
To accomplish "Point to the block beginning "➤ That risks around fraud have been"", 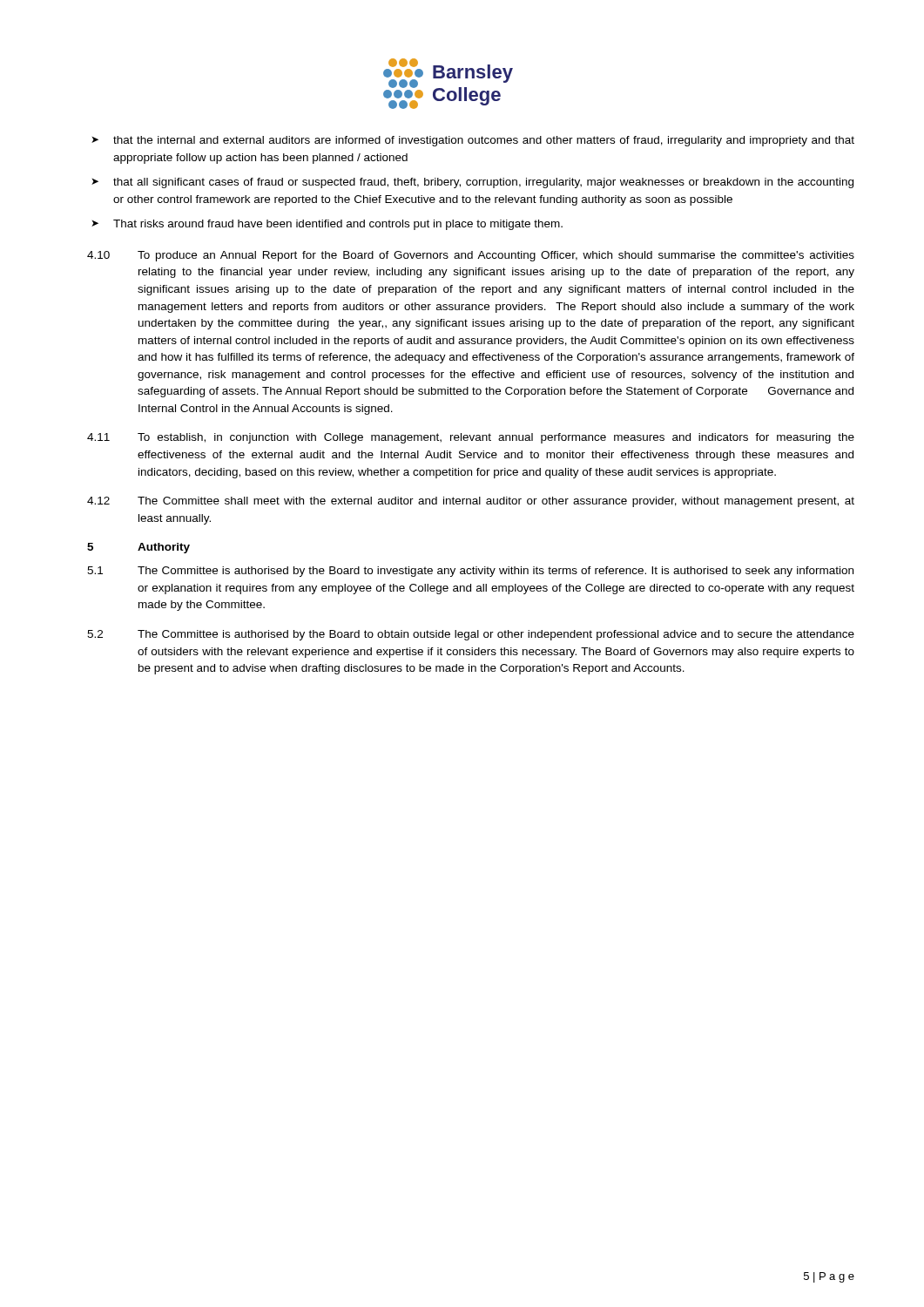I will click(x=327, y=224).
